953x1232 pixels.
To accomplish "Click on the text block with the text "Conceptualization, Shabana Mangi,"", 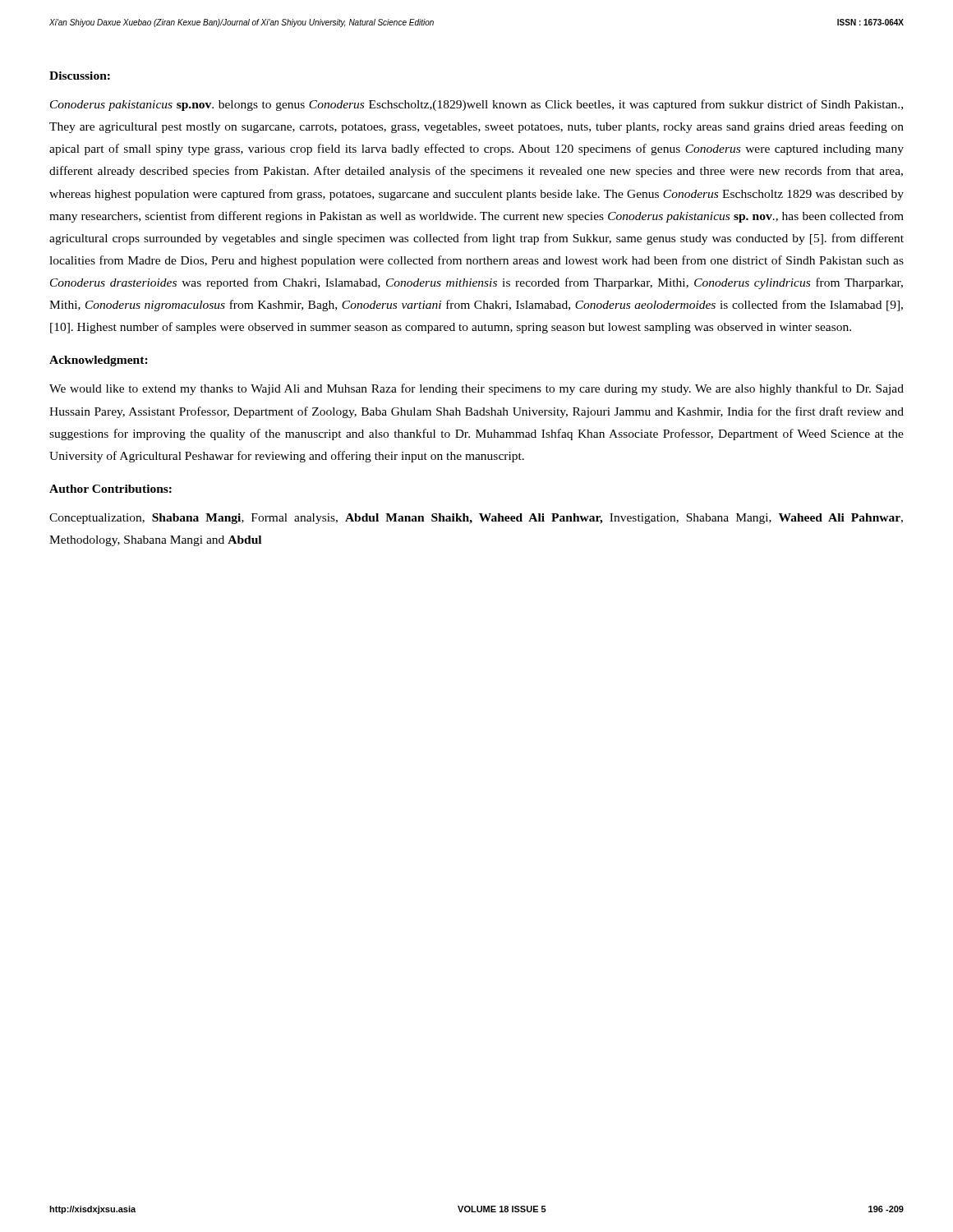I will [476, 528].
